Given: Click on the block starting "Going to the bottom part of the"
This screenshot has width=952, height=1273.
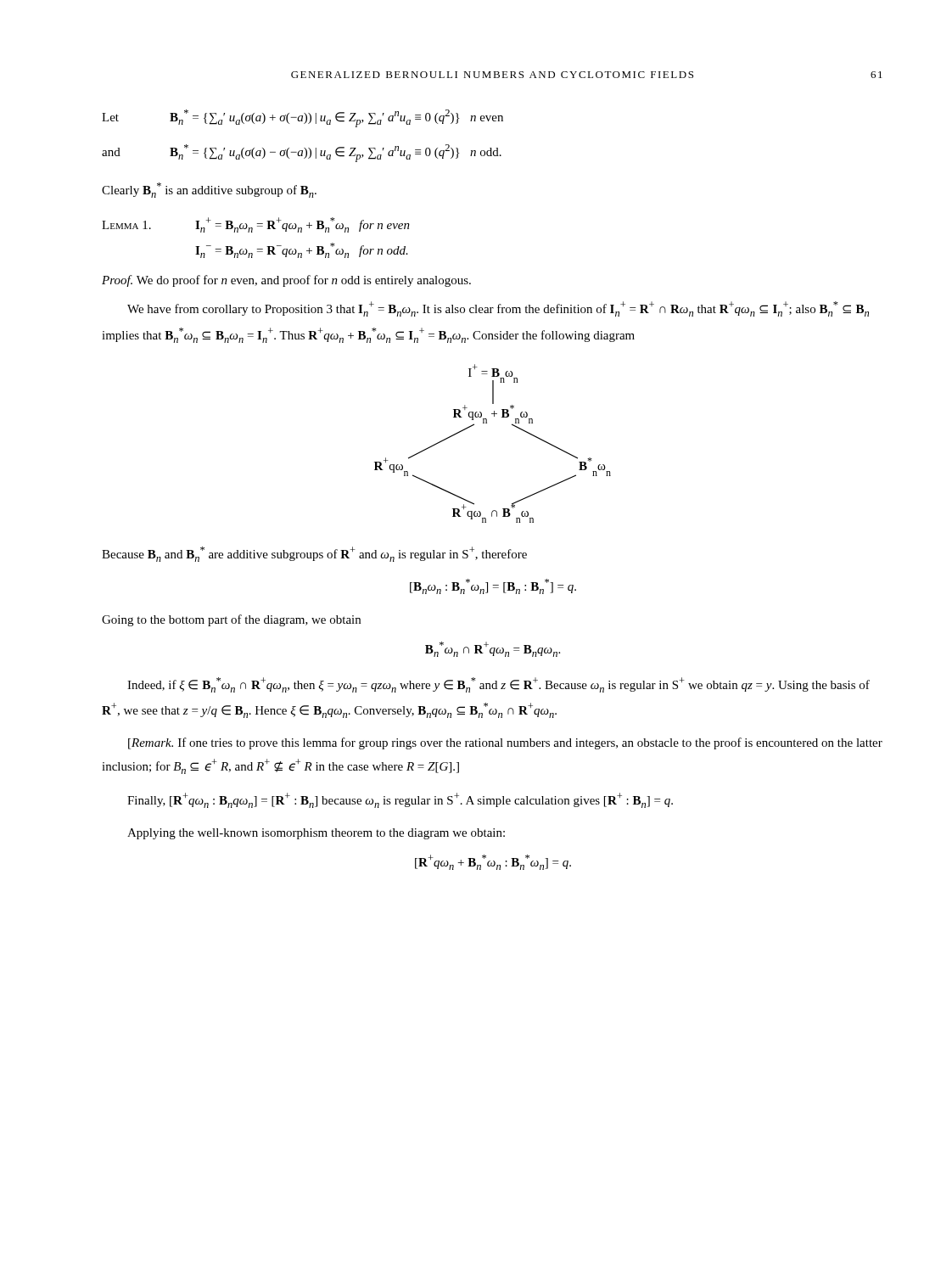Looking at the screenshot, I should 232,619.
